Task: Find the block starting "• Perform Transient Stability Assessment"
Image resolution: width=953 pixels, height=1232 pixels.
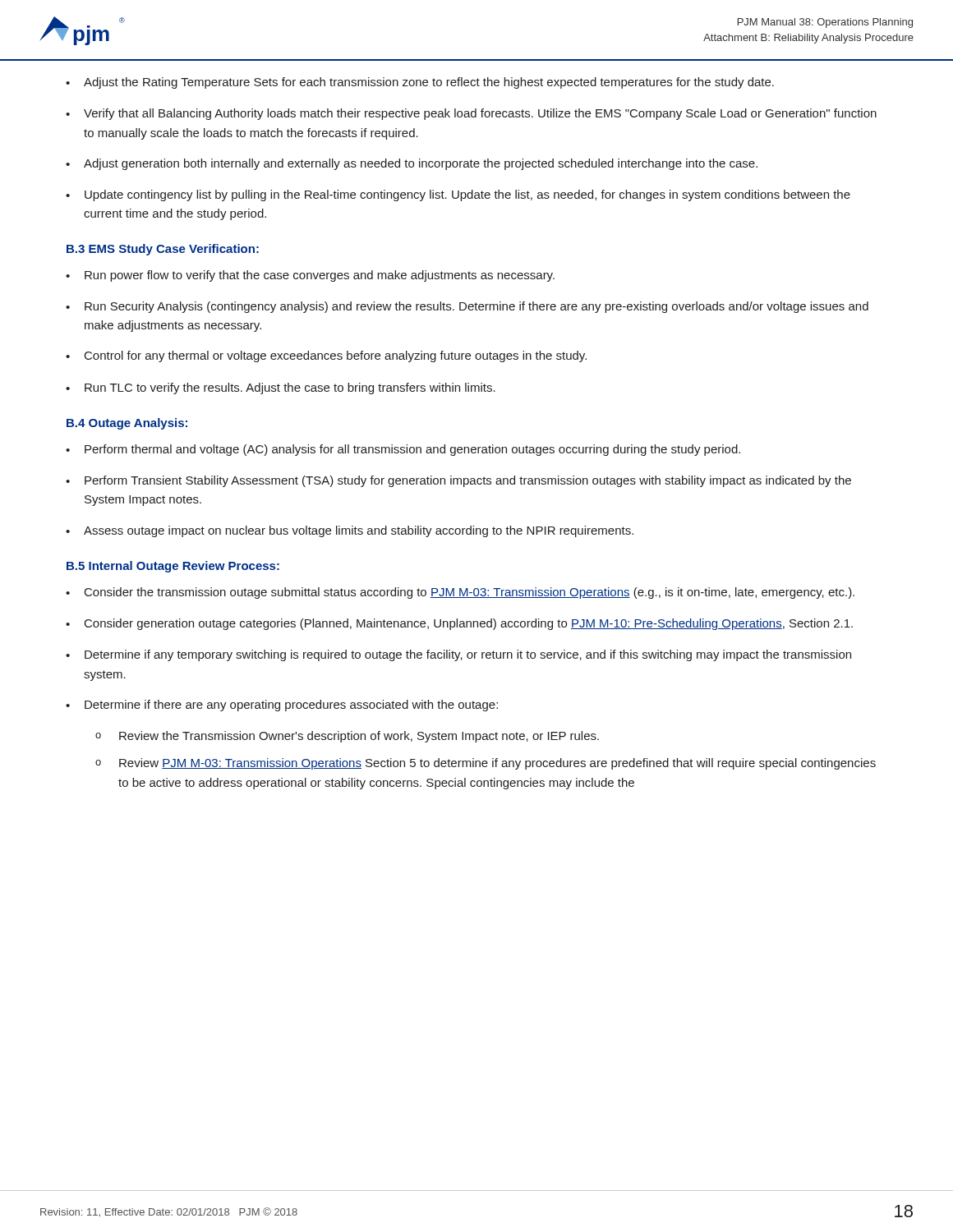Action: point(476,490)
